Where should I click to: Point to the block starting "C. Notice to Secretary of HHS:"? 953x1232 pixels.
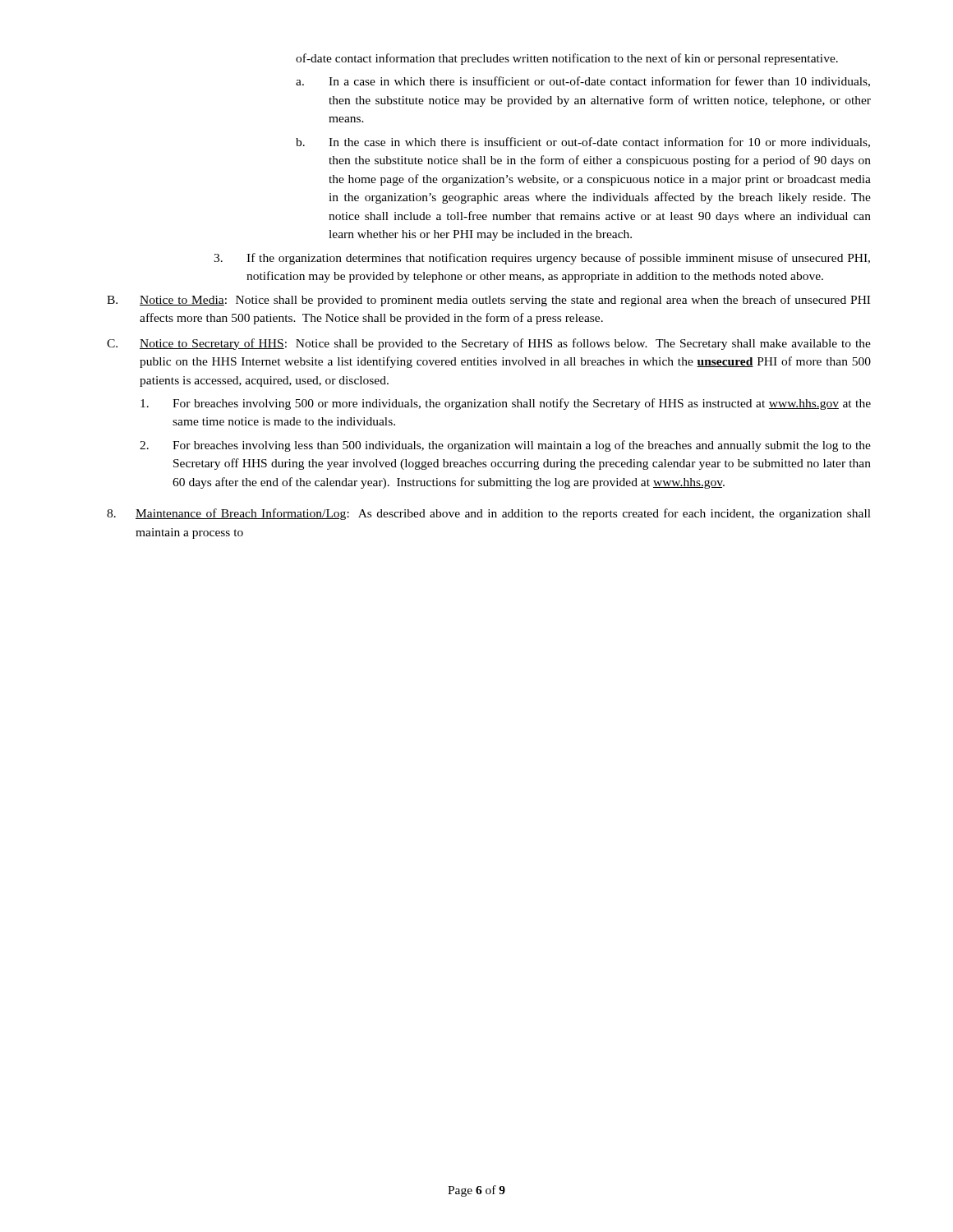(x=489, y=415)
